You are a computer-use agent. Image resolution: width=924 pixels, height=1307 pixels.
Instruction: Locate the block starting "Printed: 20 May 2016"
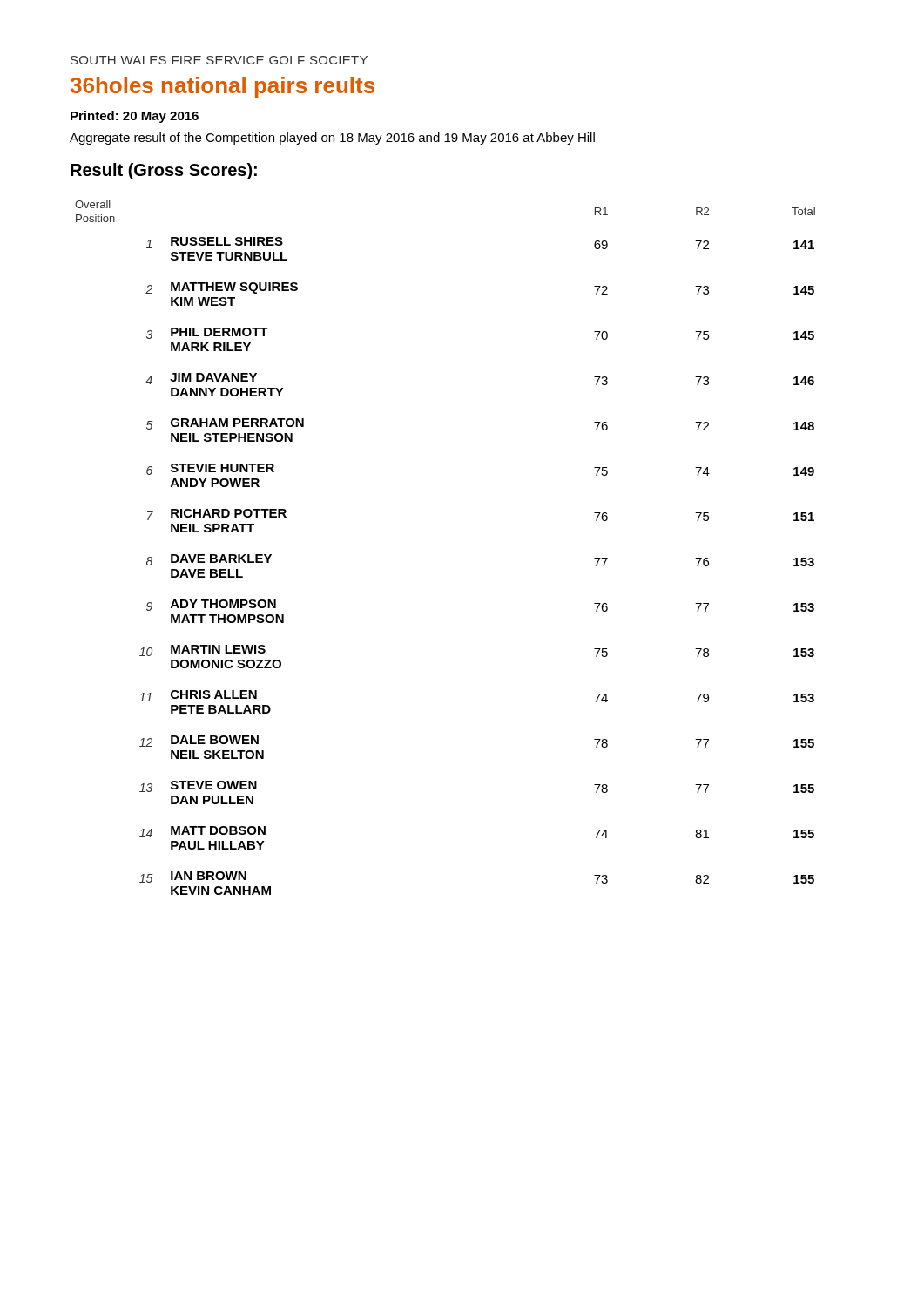click(134, 115)
